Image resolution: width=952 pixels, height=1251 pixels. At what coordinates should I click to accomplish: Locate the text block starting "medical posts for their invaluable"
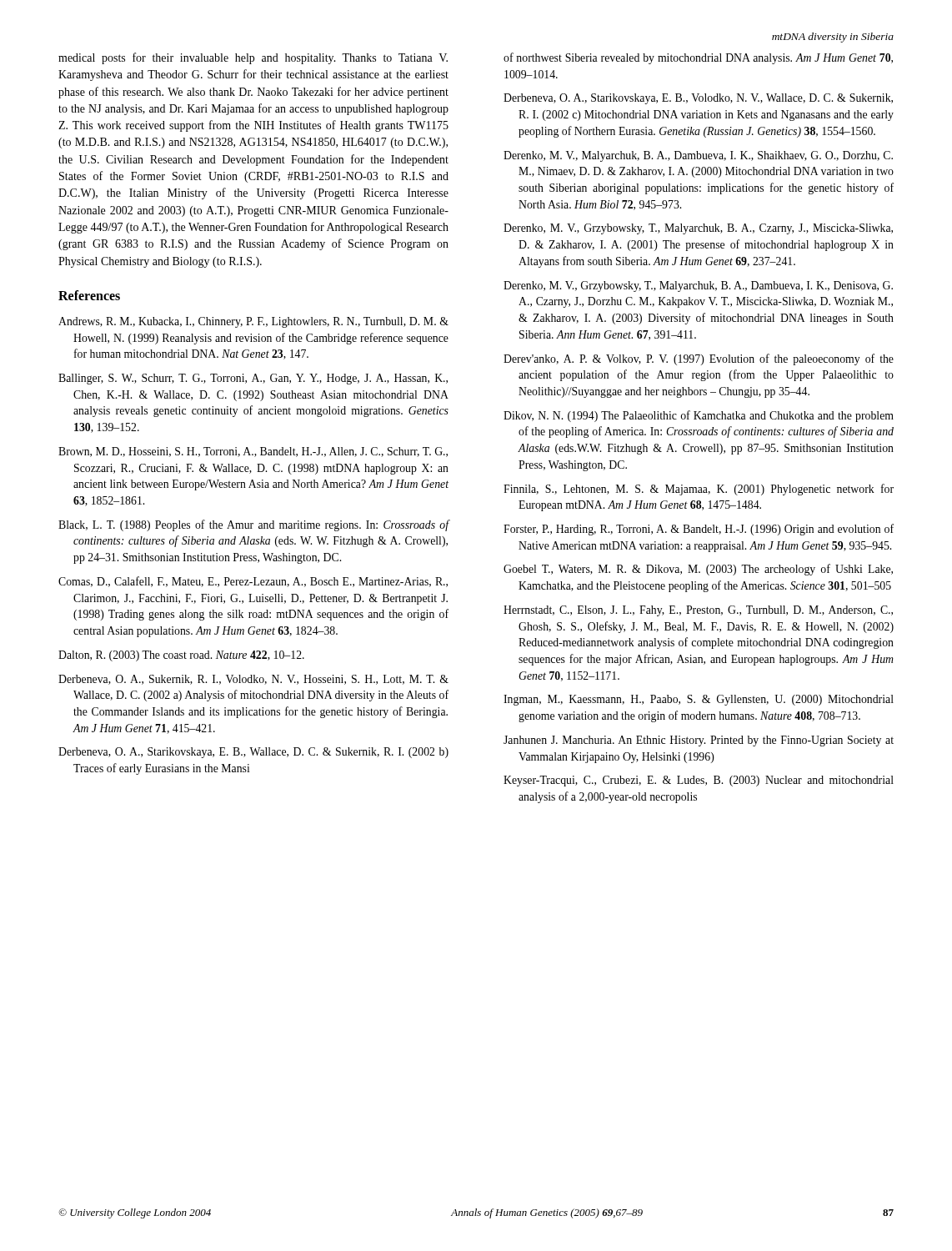coord(253,160)
